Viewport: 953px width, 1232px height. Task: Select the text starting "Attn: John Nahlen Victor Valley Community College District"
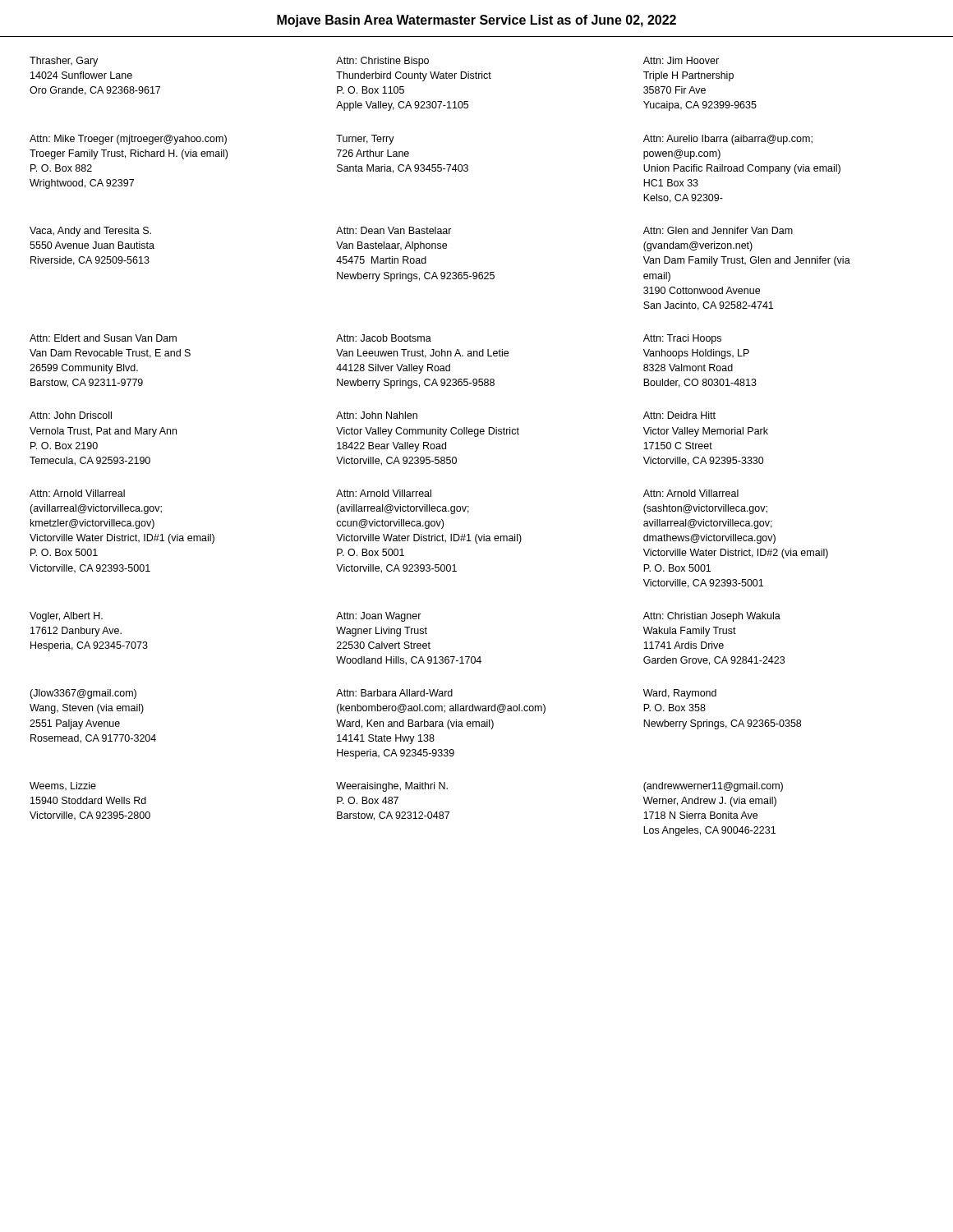(476, 438)
